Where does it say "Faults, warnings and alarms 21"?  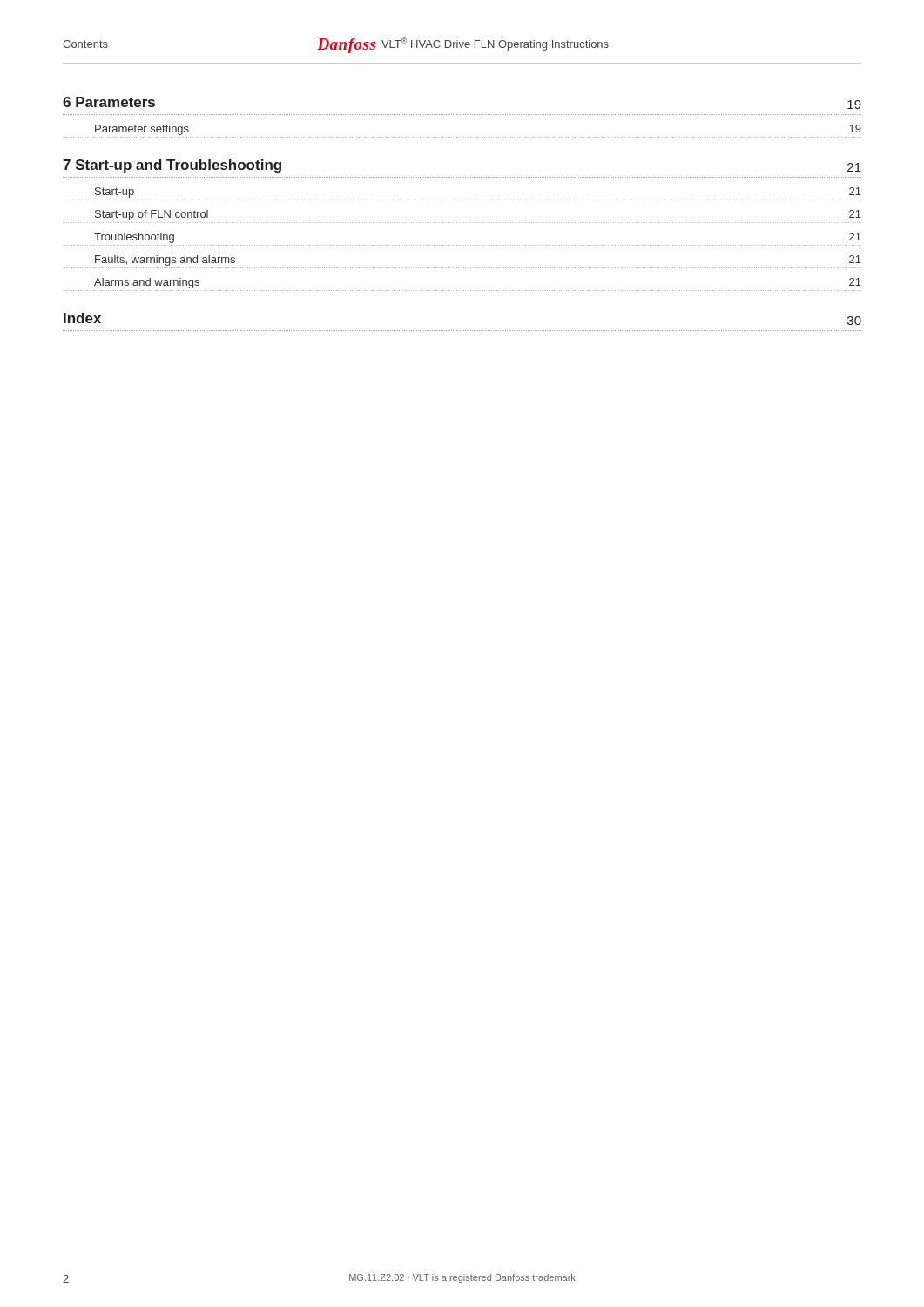[x=478, y=259]
